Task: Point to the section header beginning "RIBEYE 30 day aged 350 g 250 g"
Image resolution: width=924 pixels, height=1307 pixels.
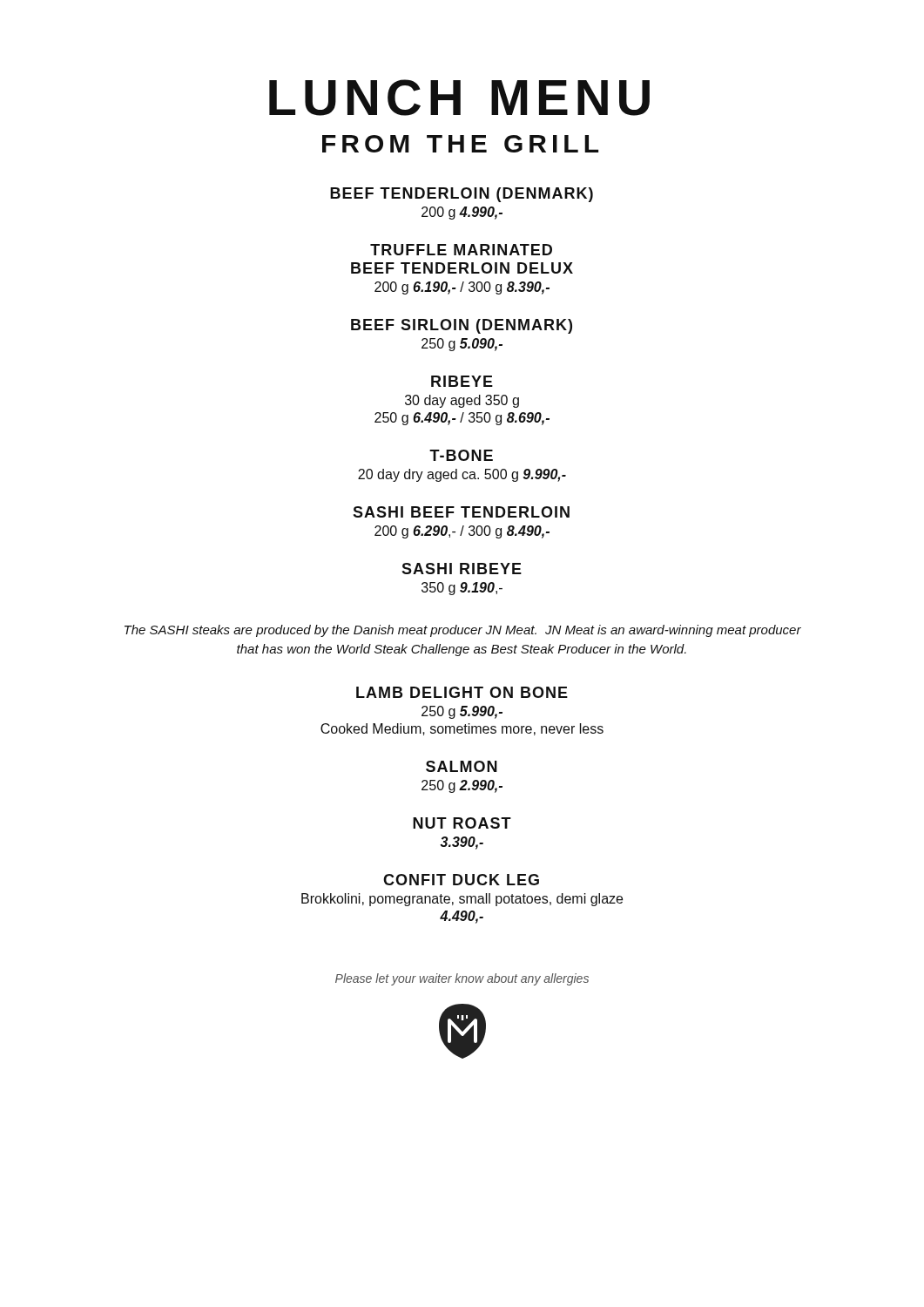Action: pyautogui.click(x=462, y=399)
